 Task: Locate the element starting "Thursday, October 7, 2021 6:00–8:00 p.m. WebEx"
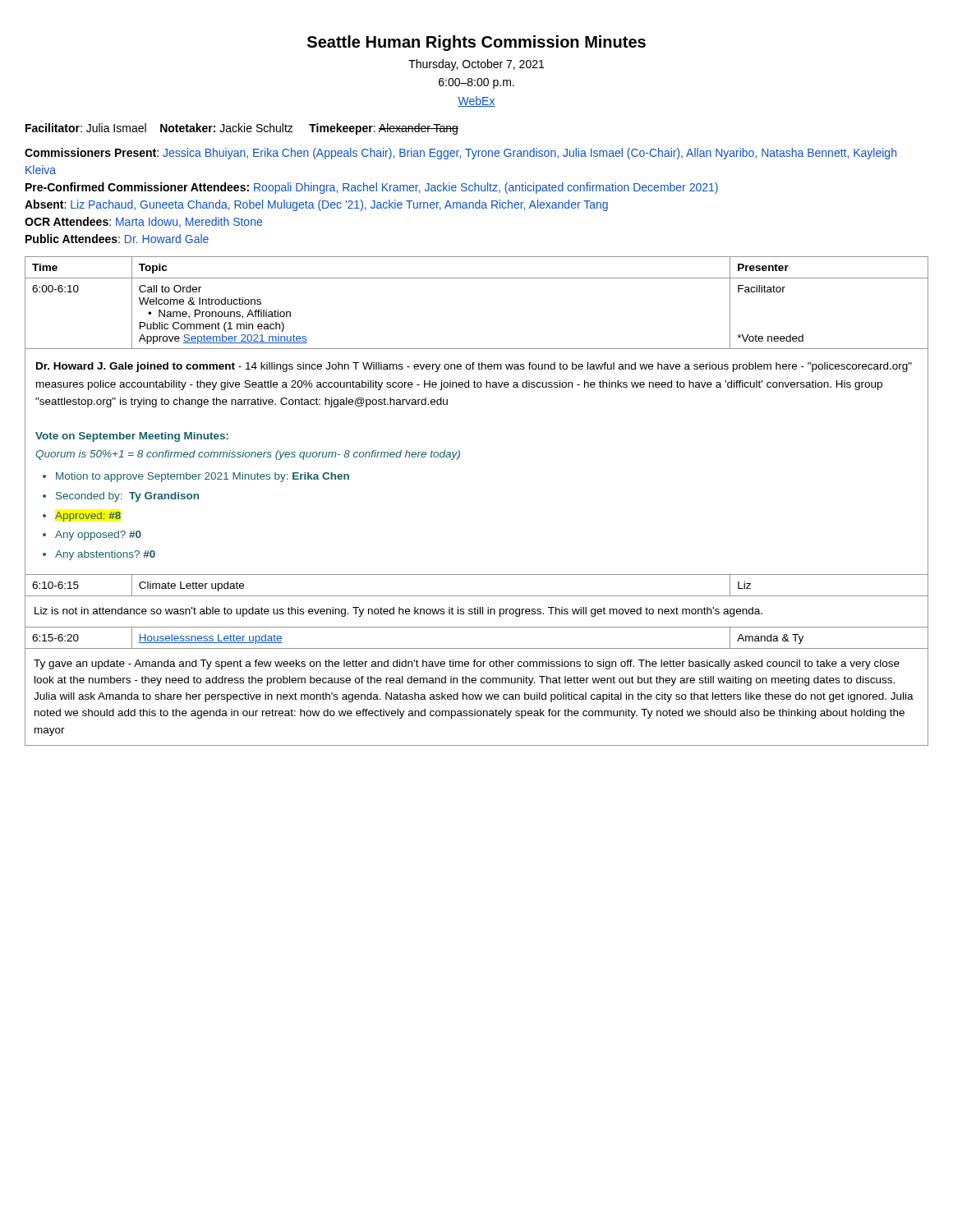pos(476,82)
